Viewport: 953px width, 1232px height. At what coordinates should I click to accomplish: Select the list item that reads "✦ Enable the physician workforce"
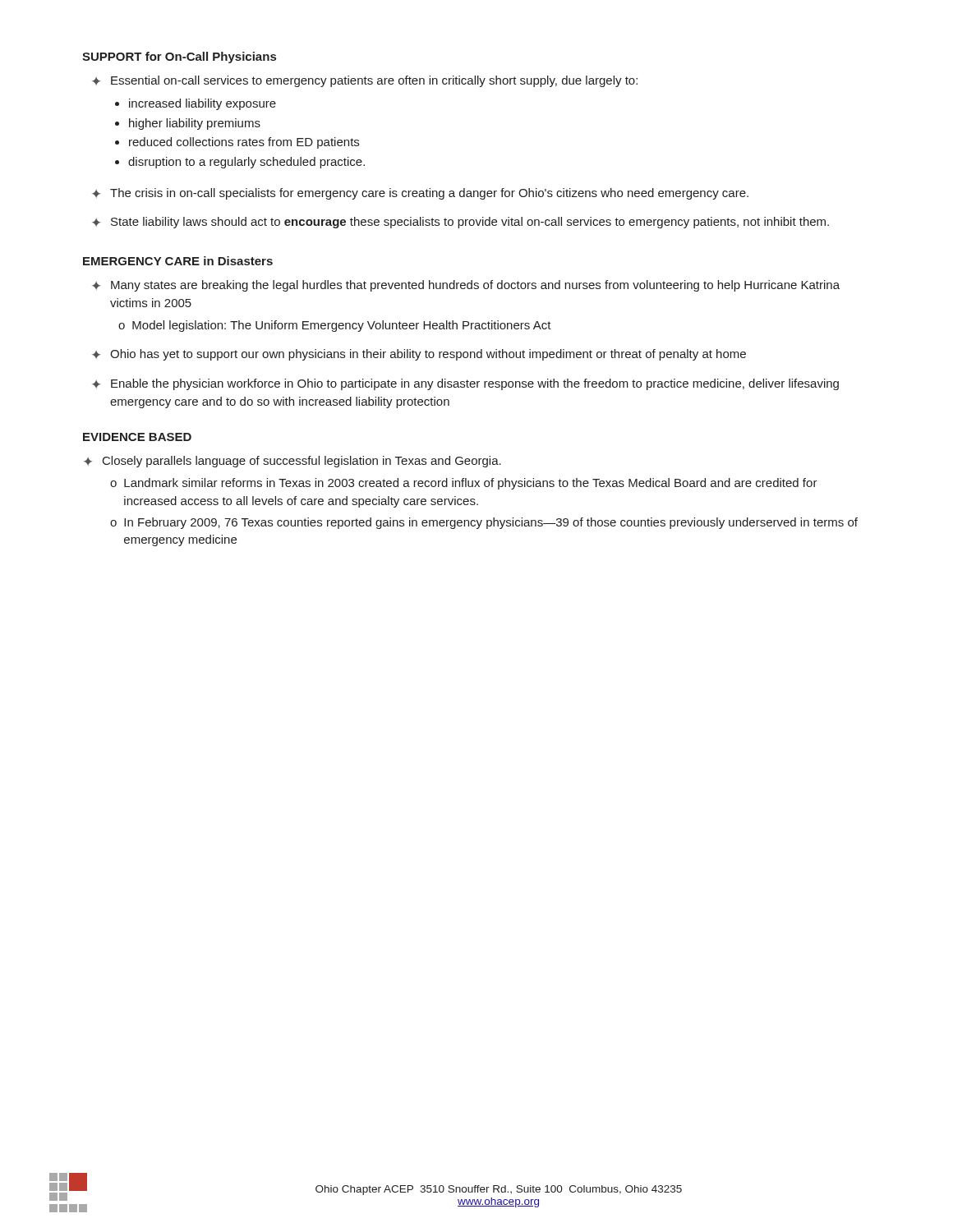point(481,392)
